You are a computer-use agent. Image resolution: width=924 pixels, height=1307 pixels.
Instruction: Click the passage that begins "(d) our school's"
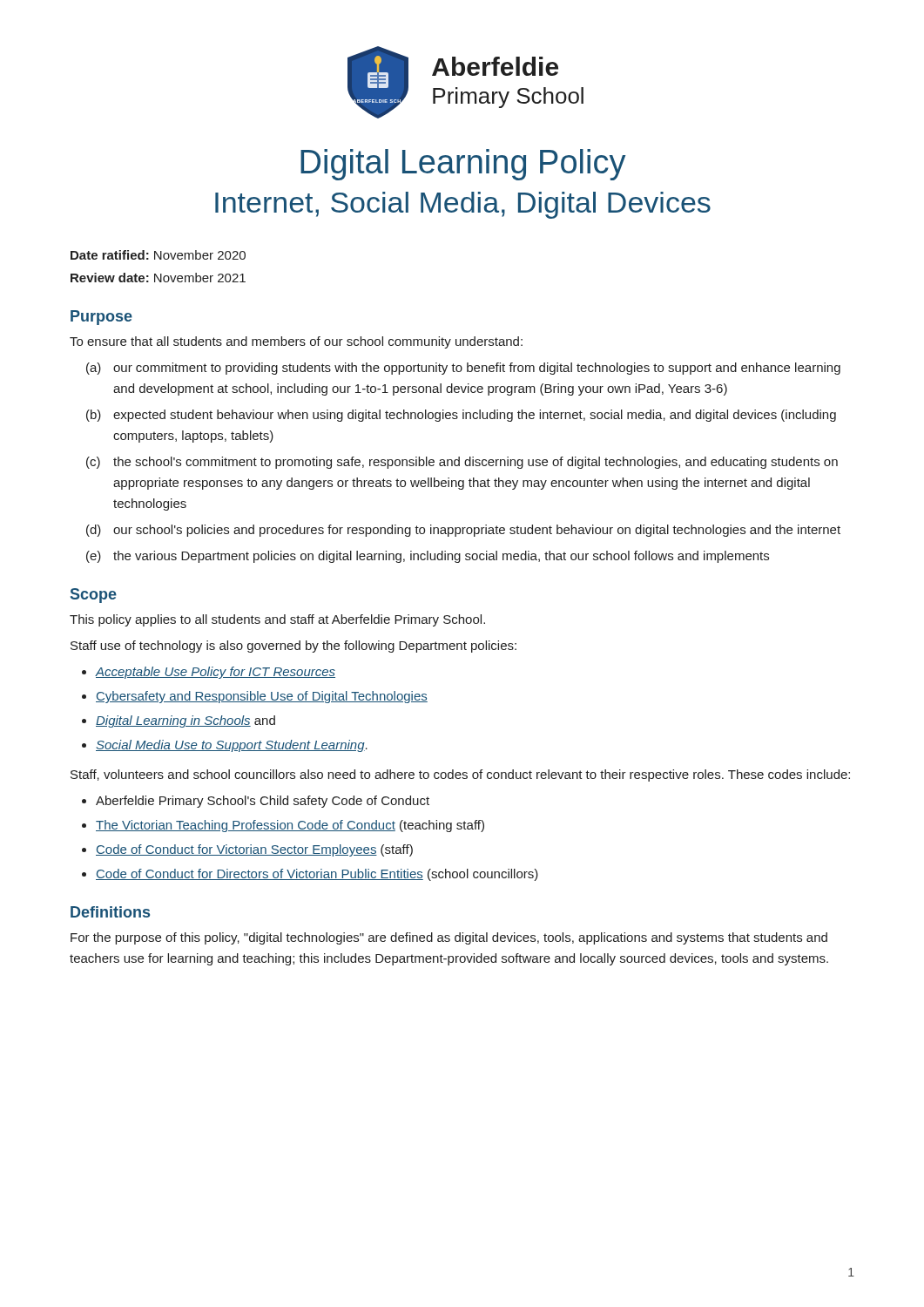click(463, 530)
